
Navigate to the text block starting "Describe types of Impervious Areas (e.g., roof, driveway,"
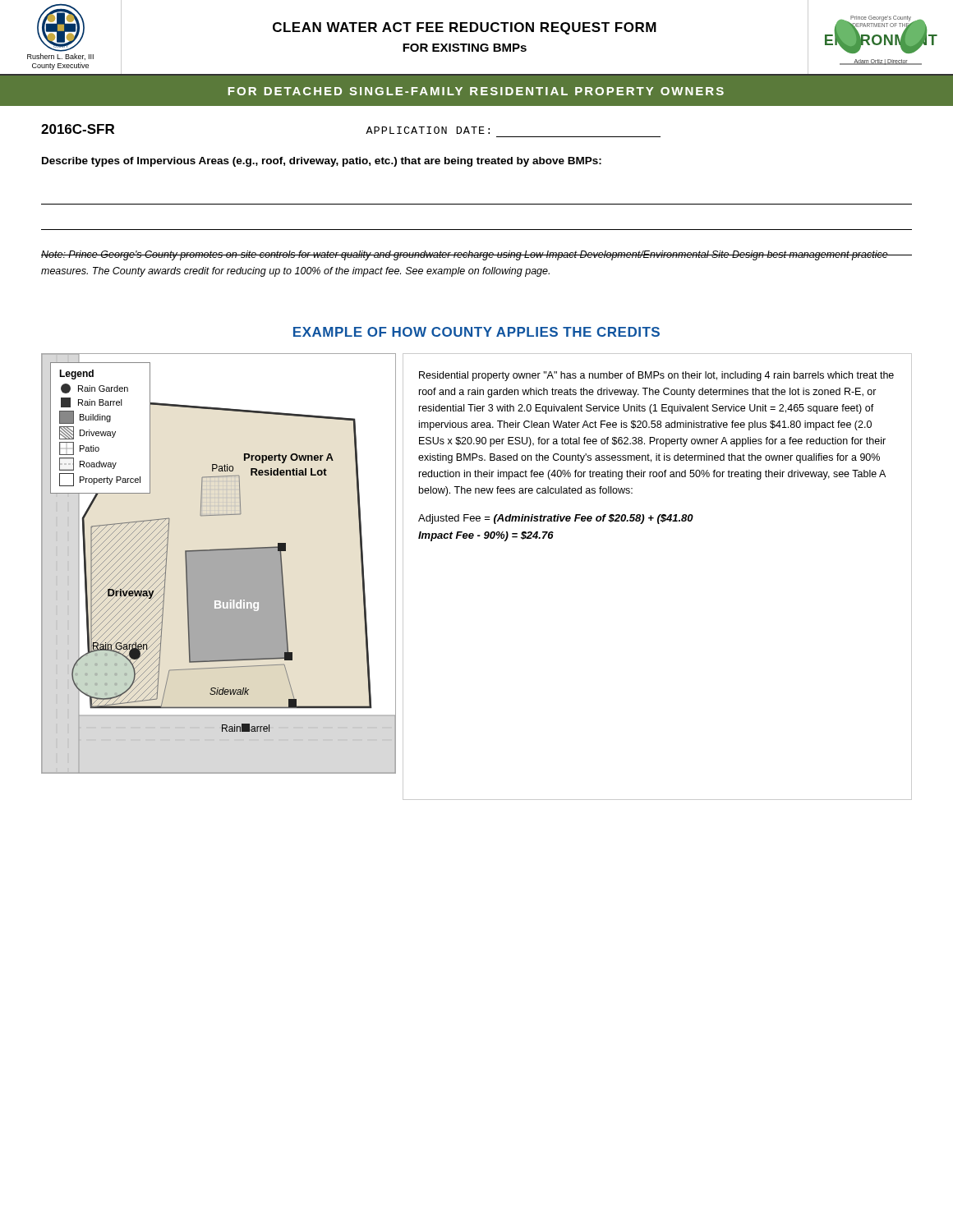(x=321, y=161)
